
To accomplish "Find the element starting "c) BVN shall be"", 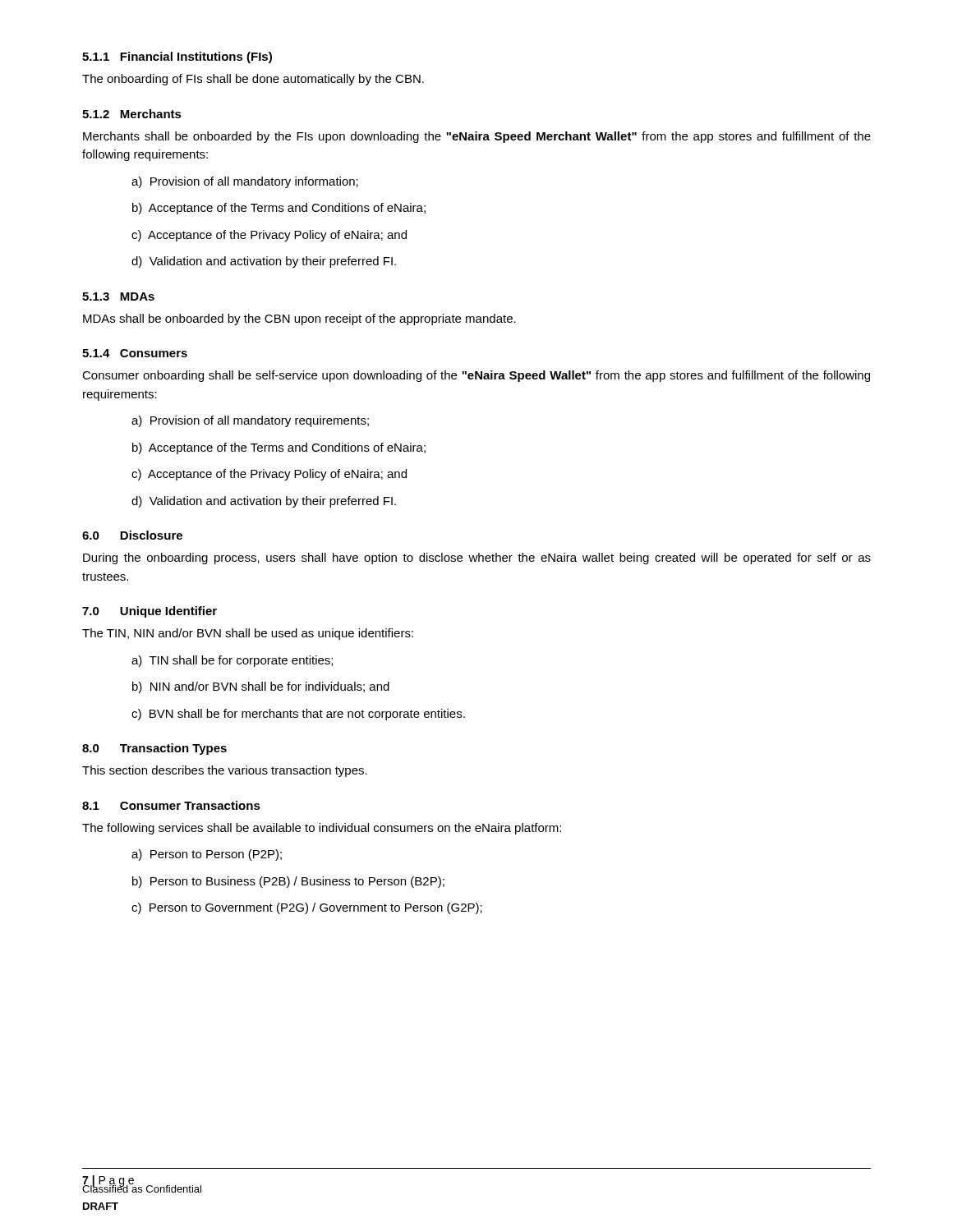I will coord(298,715).
